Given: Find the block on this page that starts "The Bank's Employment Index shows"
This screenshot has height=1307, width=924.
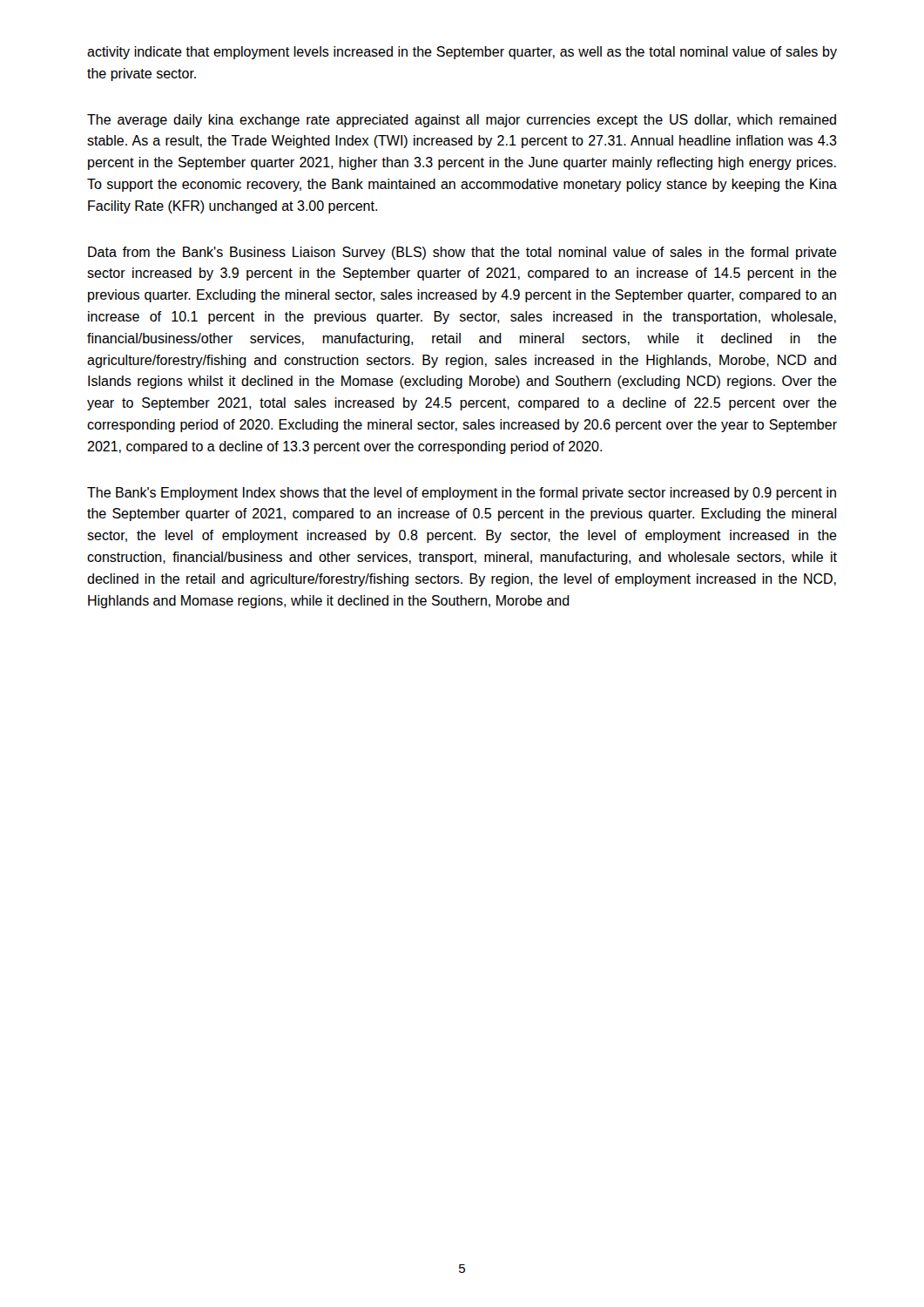Looking at the screenshot, I should tap(462, 546).
